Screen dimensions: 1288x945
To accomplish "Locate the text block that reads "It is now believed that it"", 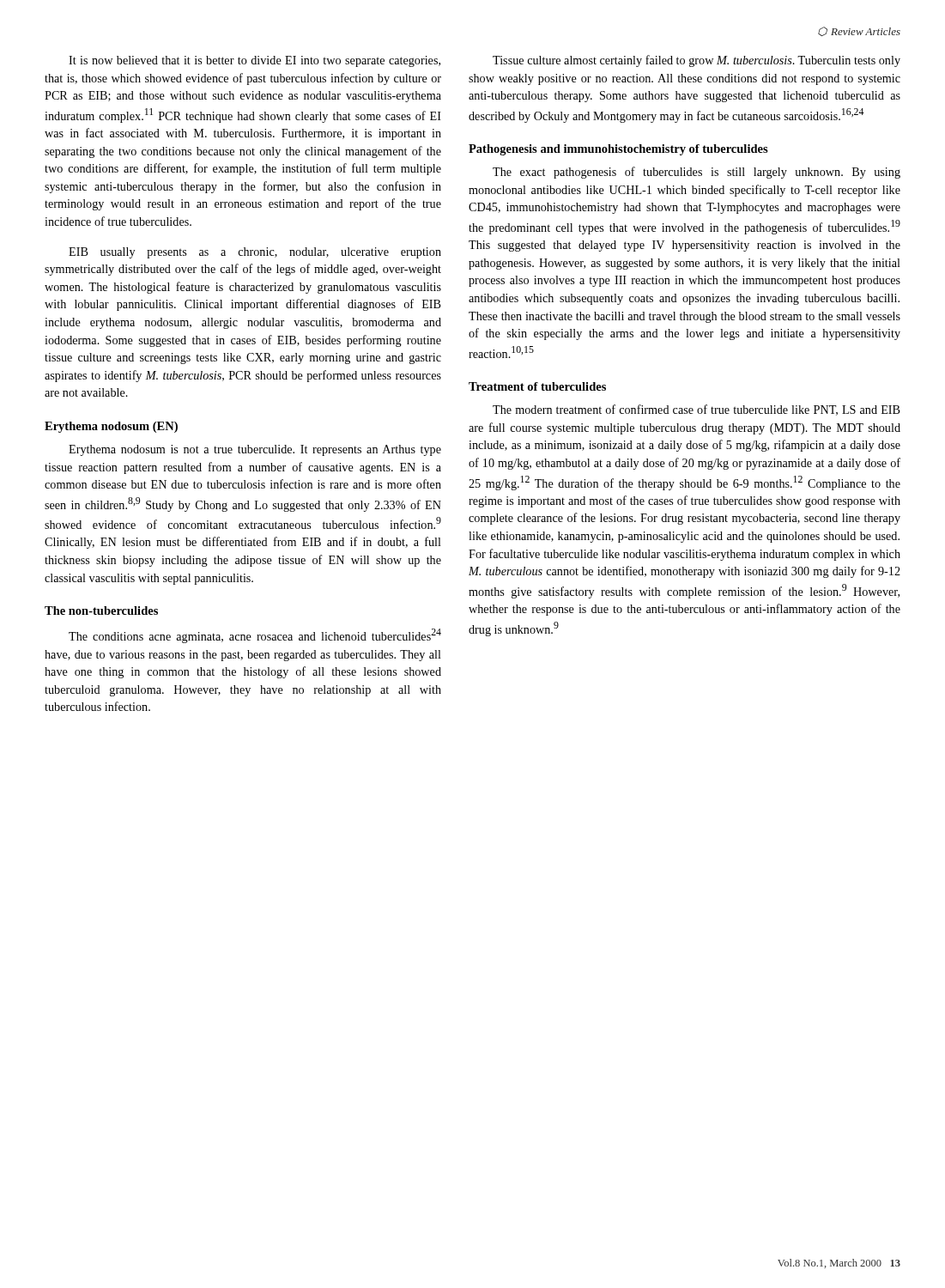I will (x=243, y=141).
